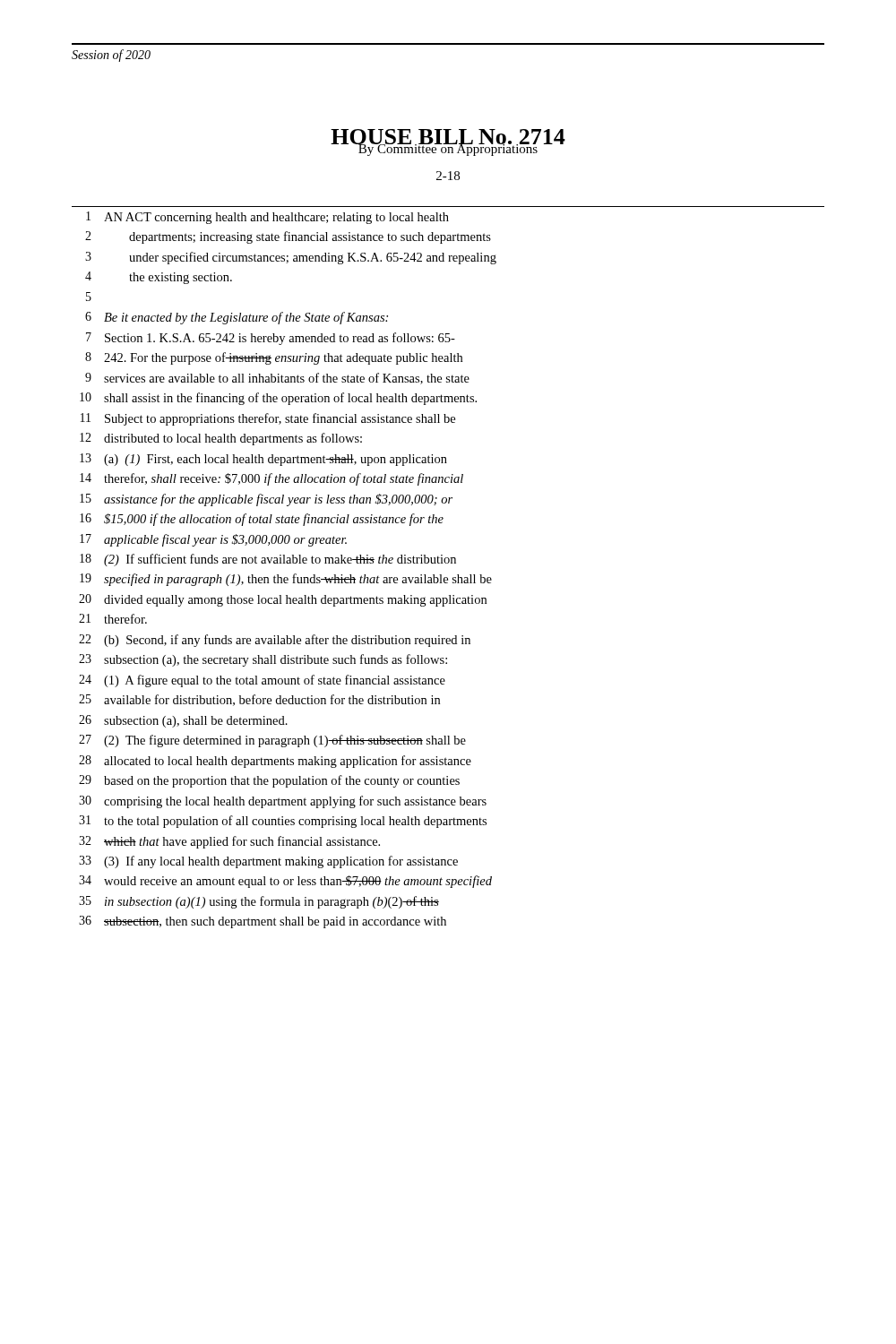This screenshot has width=896, height=1344.
Task: Locate the text starting "22 (b) Second, if any funds"
Action: [448, 650]
